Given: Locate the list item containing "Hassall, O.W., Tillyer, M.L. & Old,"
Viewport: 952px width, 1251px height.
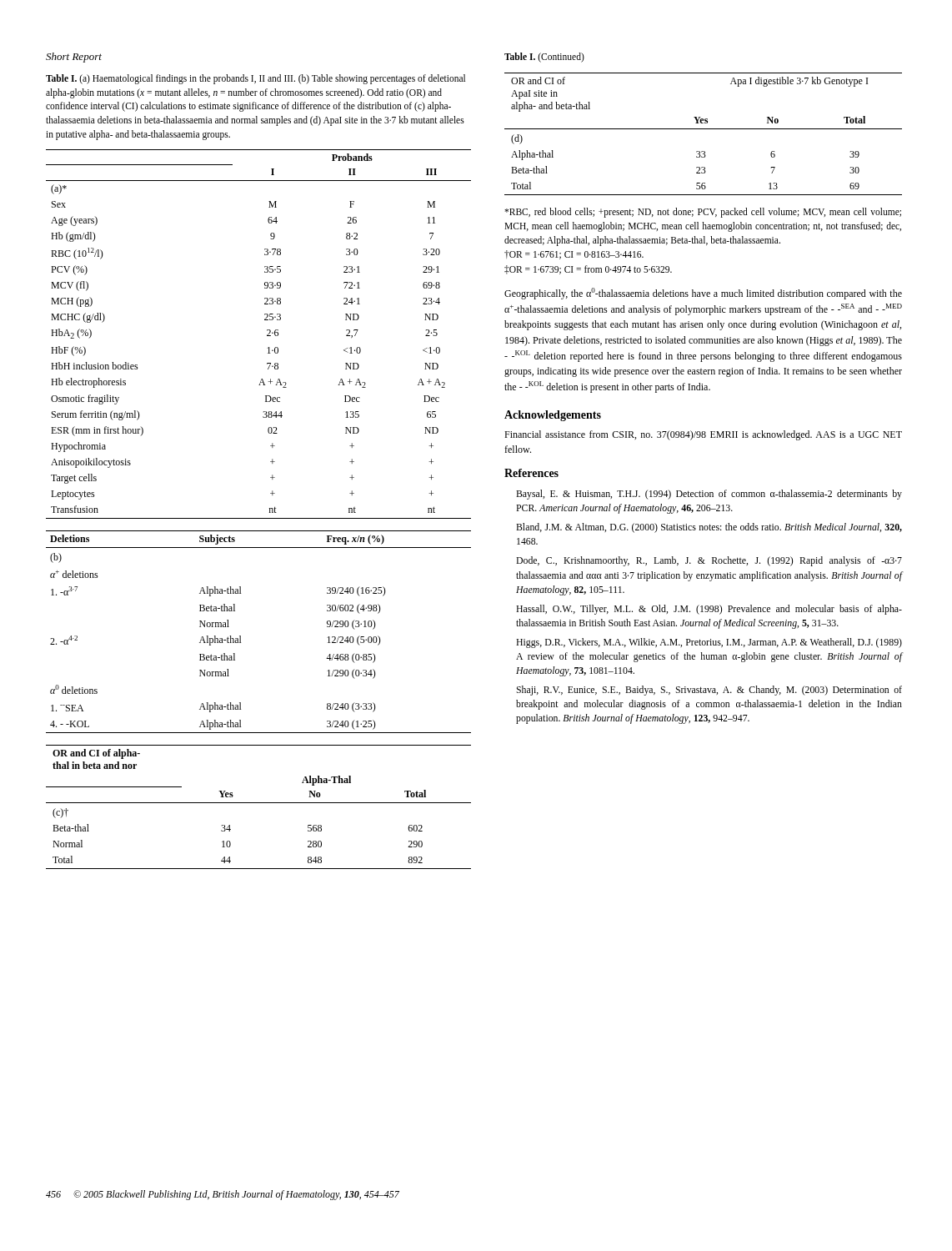Looking at the screenshot, I should pos(709,616).
